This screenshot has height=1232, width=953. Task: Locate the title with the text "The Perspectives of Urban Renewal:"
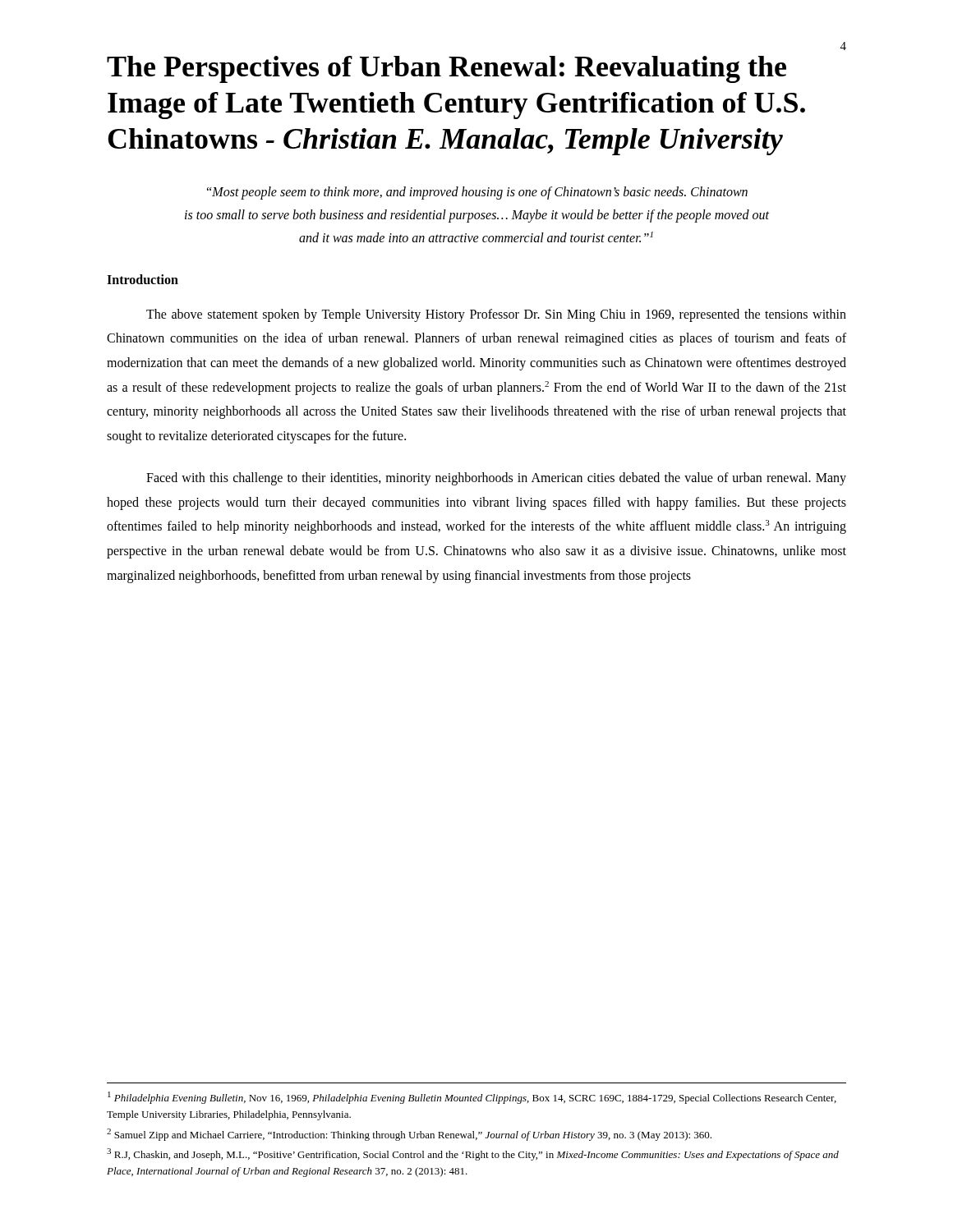(476, 103)
